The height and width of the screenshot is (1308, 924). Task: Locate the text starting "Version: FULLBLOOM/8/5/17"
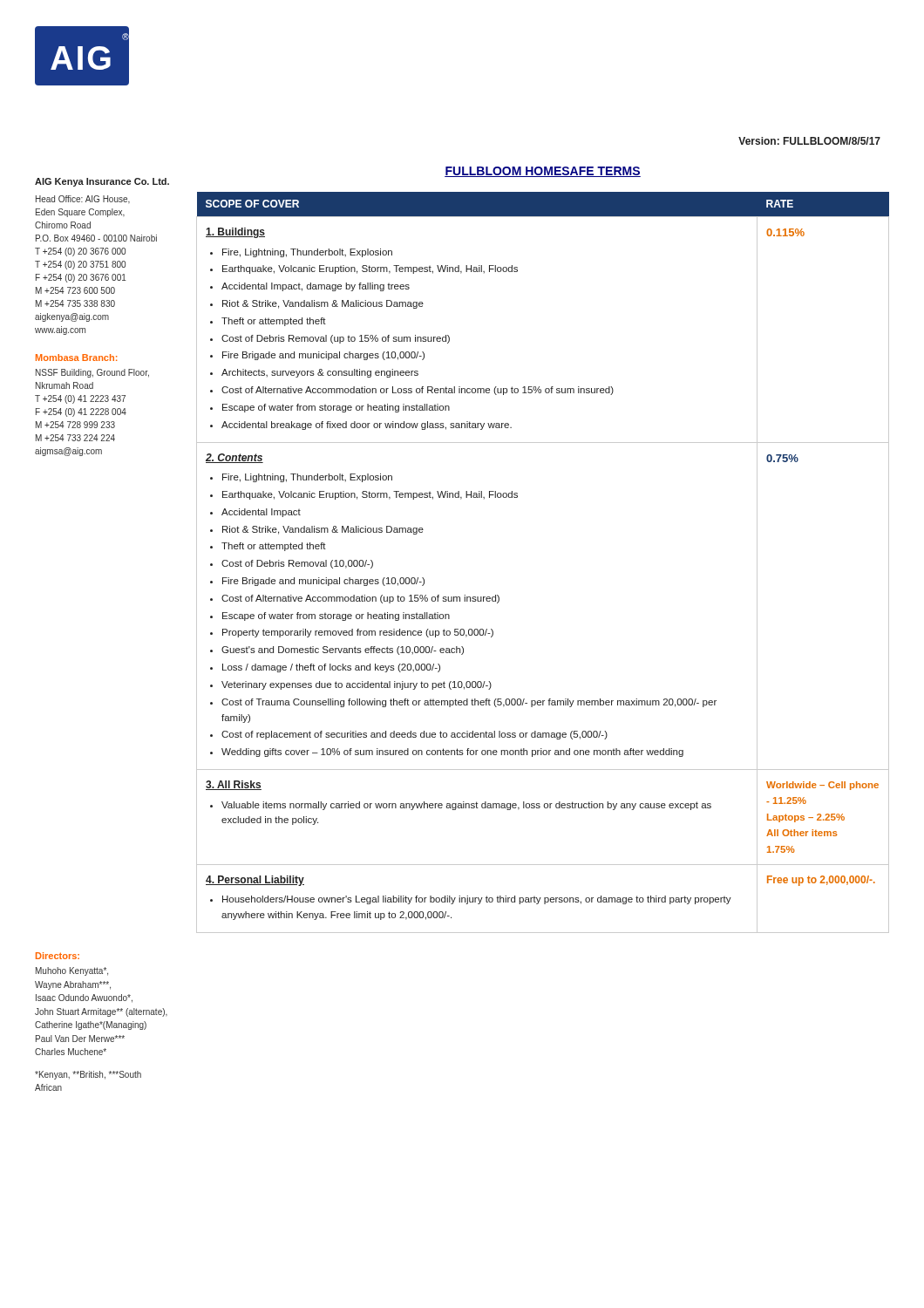pyautogui.click(x=809, y=141)
